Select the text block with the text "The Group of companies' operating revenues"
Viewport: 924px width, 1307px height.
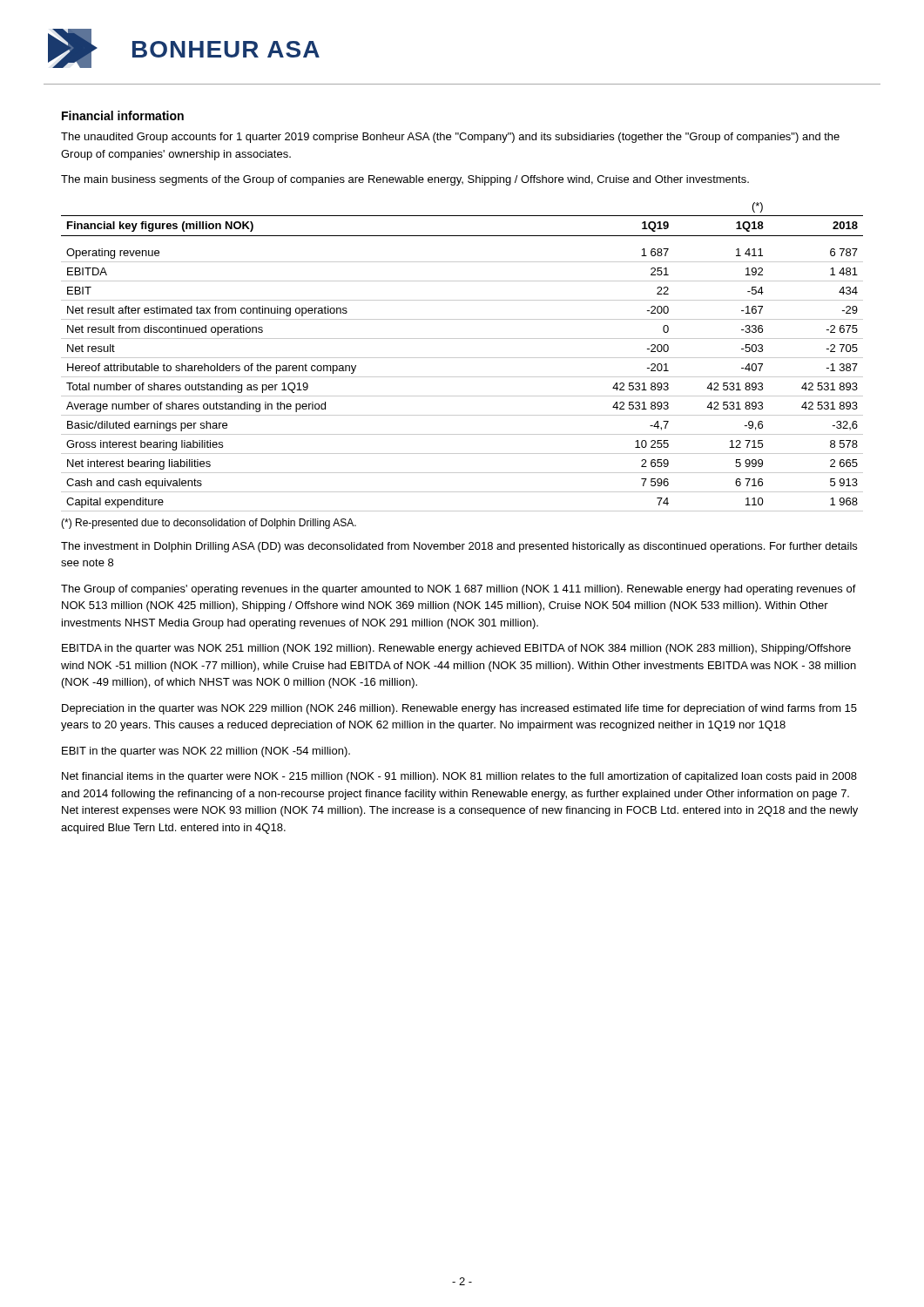pos(458,605)
